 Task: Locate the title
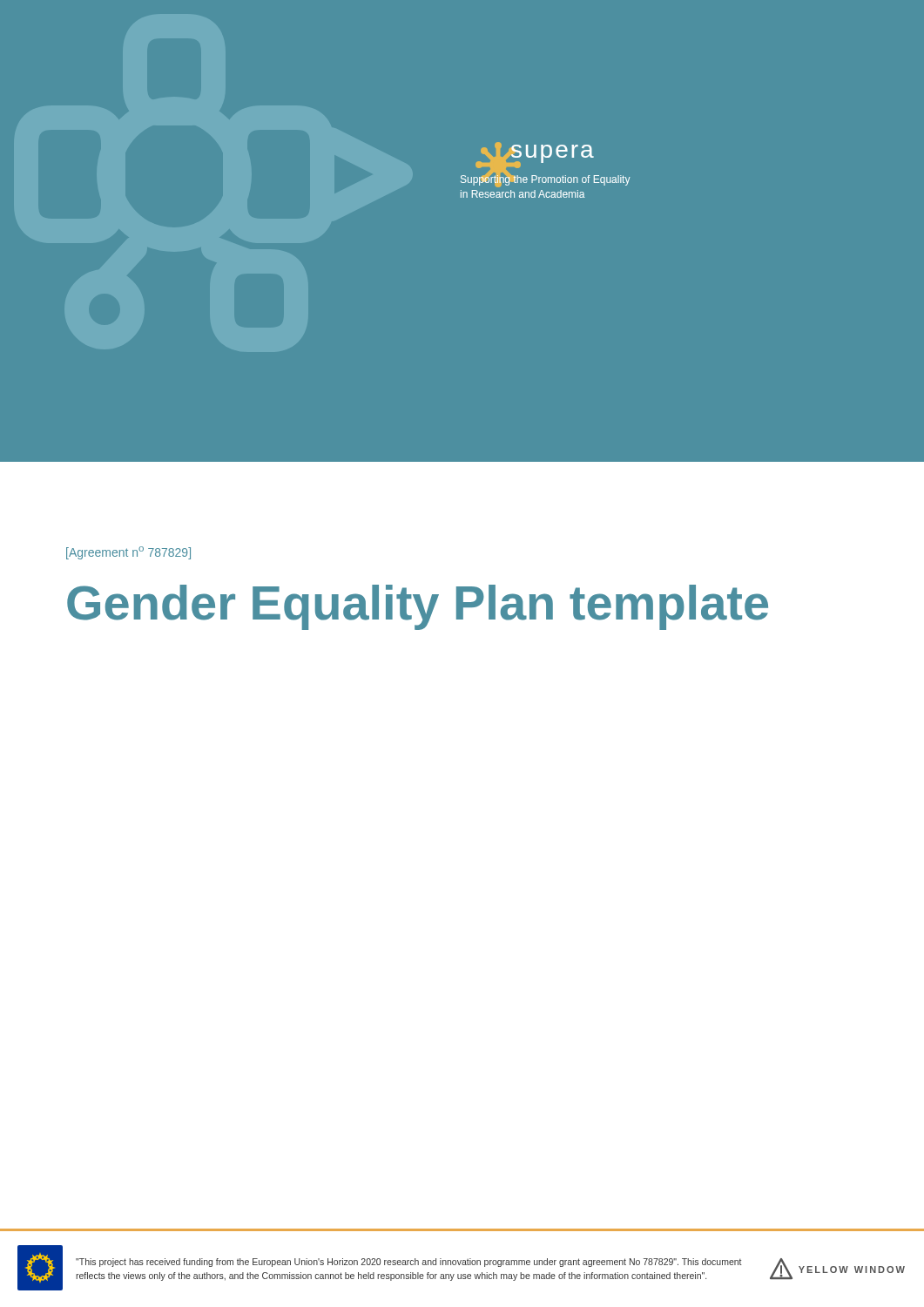418,603
